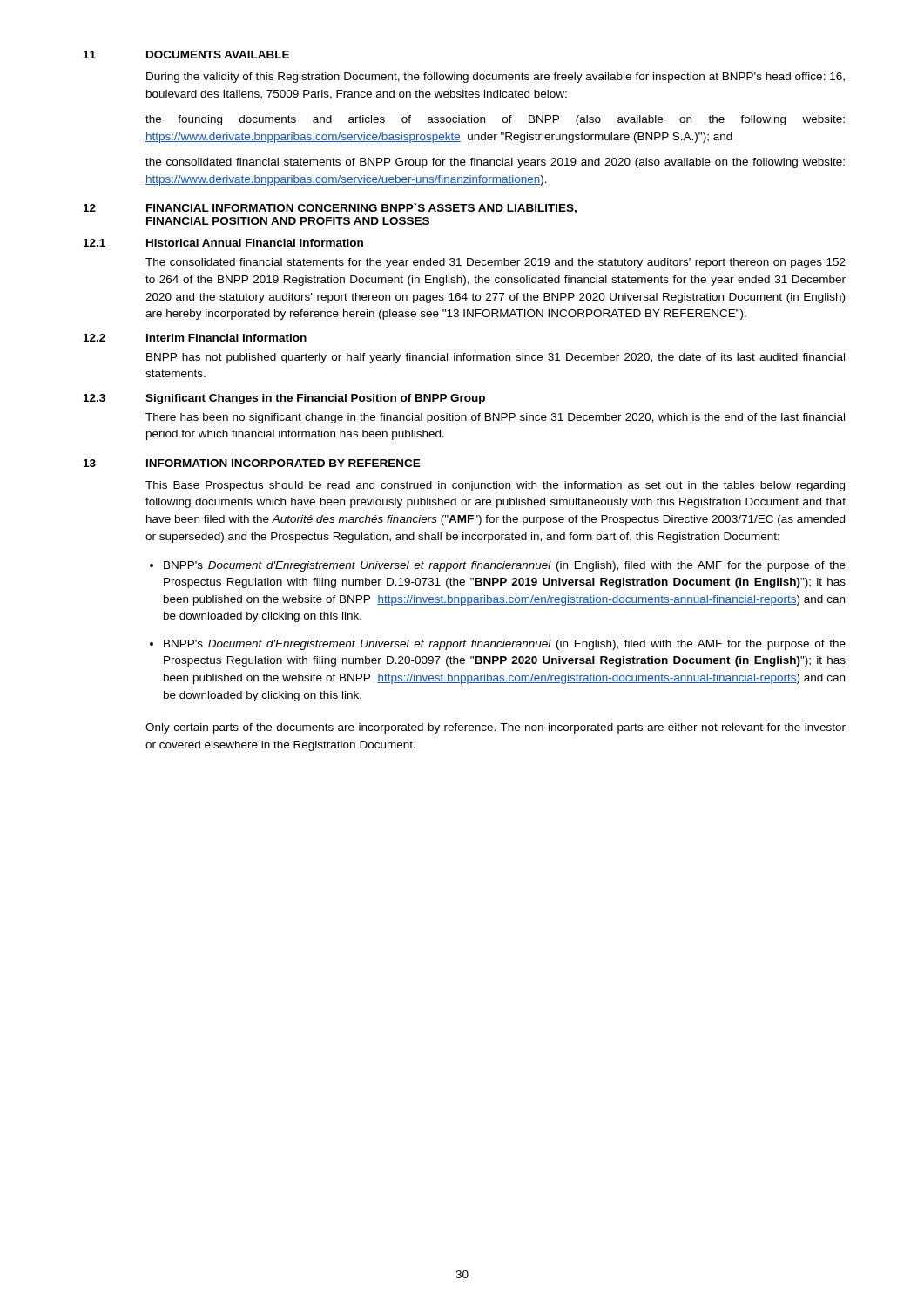Point to "11 DOCUMENTS AVAILABLE"
Image resolution: width=924 pixels, height=1307 pixels.
[x=186, y=55]
